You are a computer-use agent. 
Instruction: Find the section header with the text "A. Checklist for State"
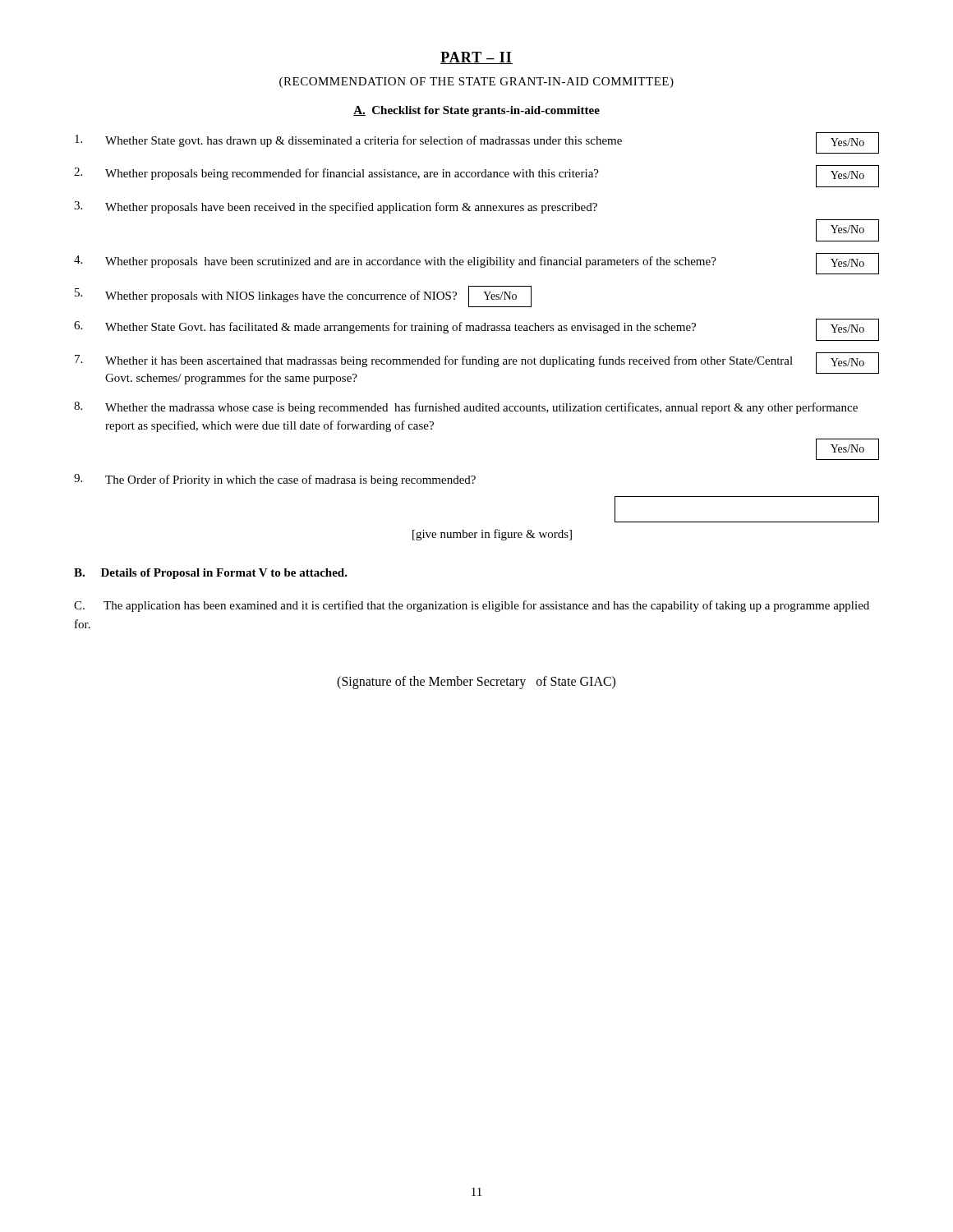(476, 110)
